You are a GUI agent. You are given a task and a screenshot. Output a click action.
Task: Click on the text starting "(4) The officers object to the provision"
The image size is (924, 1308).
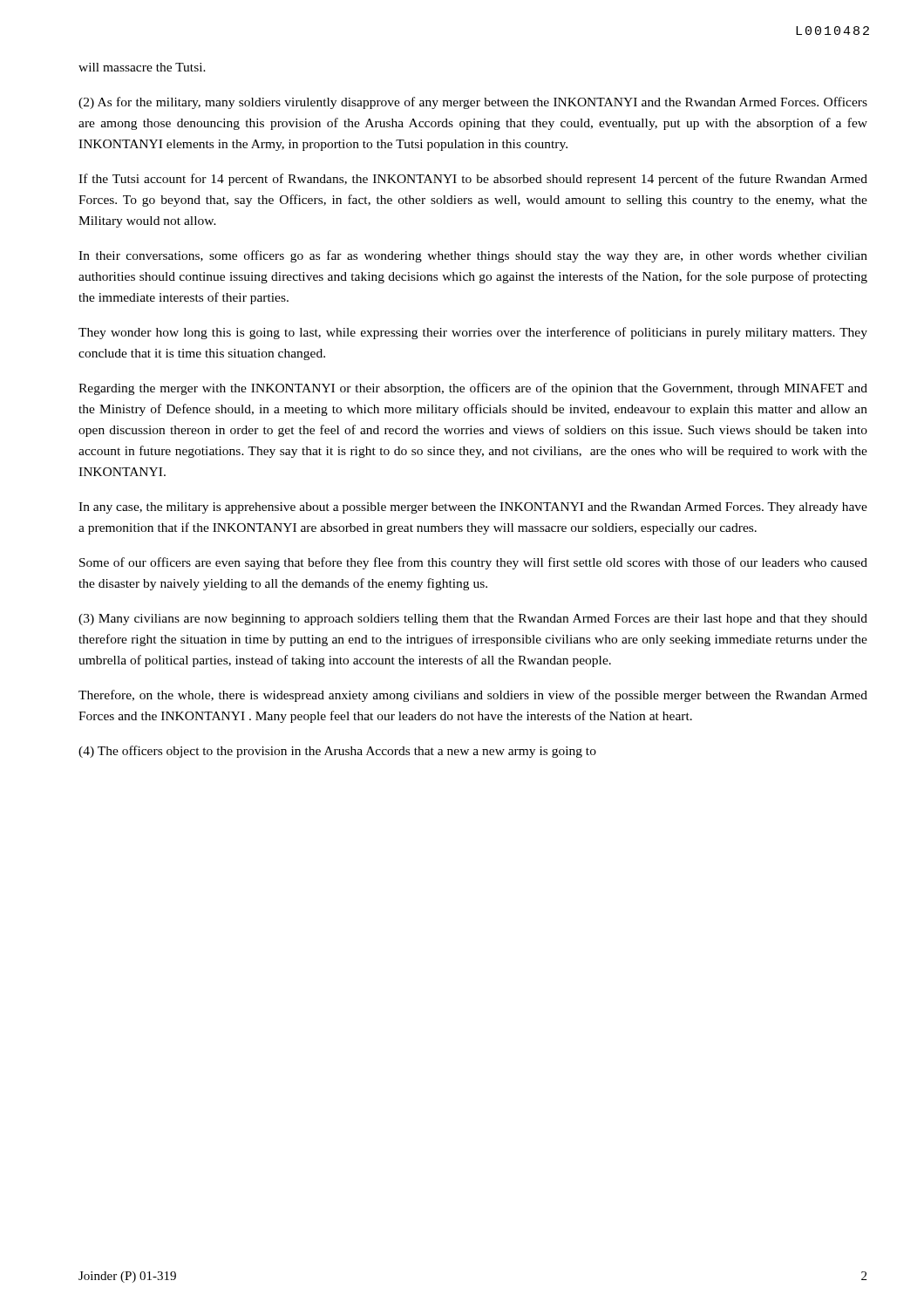click(x=337, y=751)
